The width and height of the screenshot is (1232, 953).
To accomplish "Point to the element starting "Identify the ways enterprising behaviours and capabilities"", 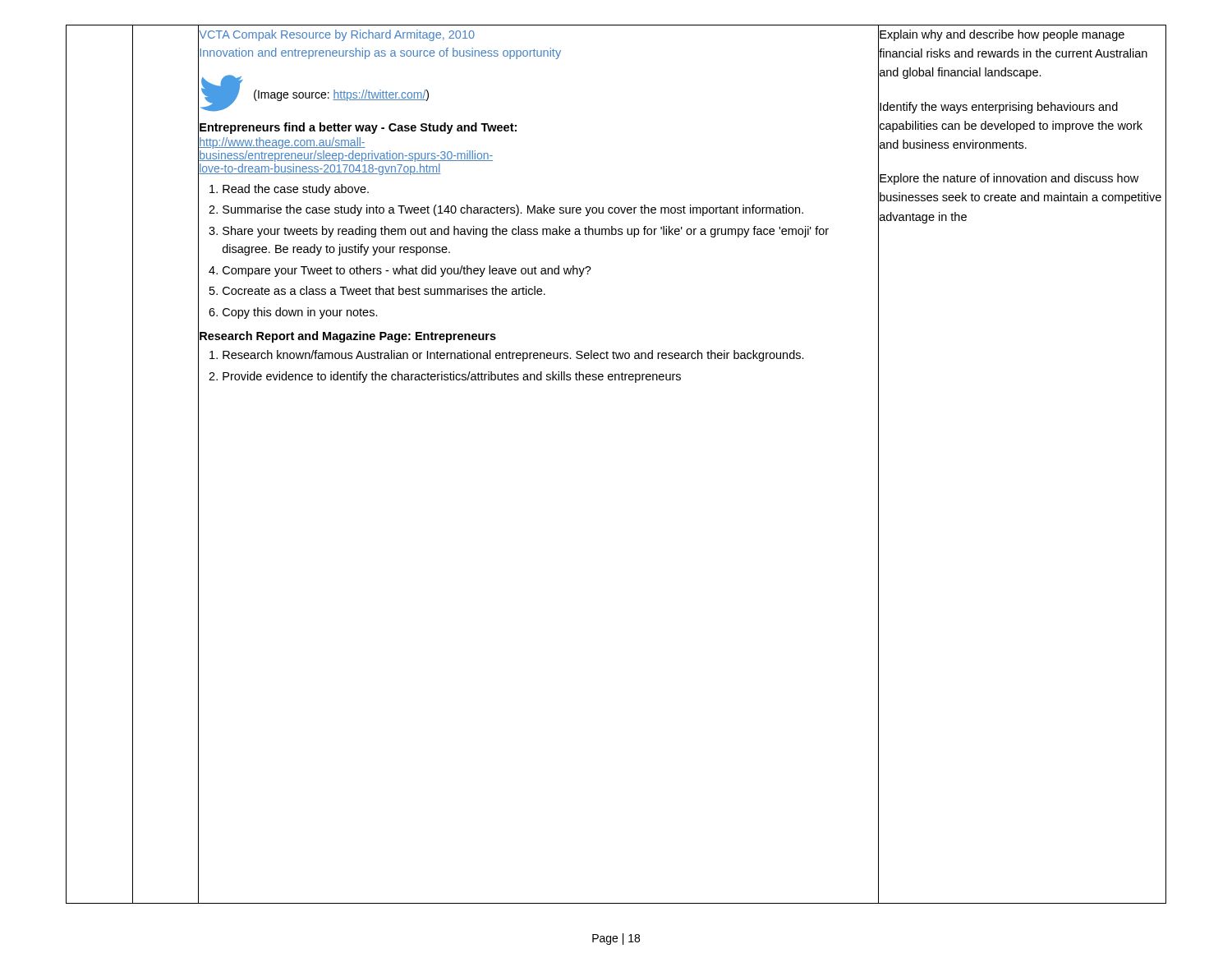I will pos(1011,126).
